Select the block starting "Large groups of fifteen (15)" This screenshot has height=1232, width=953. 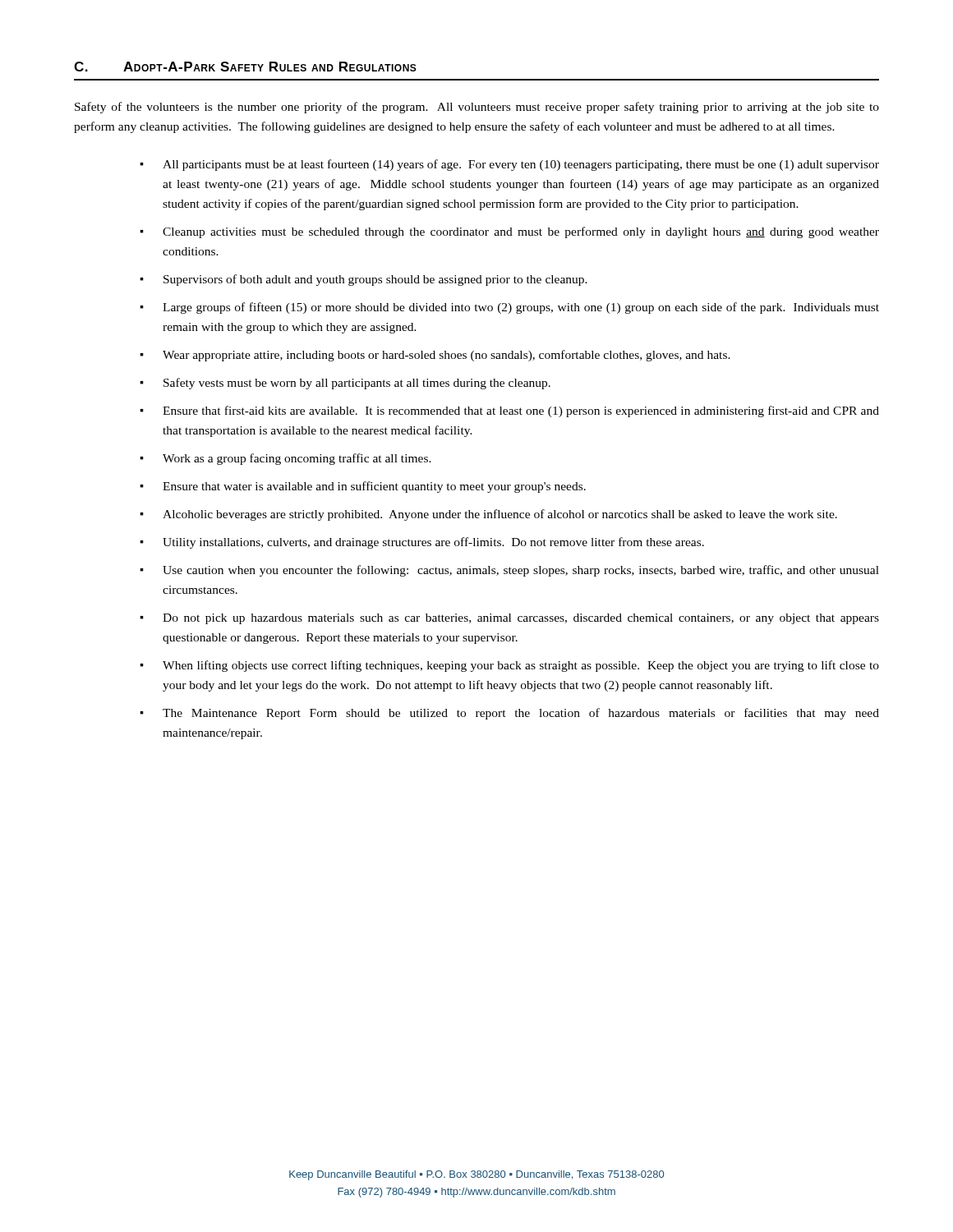point(521,317)
